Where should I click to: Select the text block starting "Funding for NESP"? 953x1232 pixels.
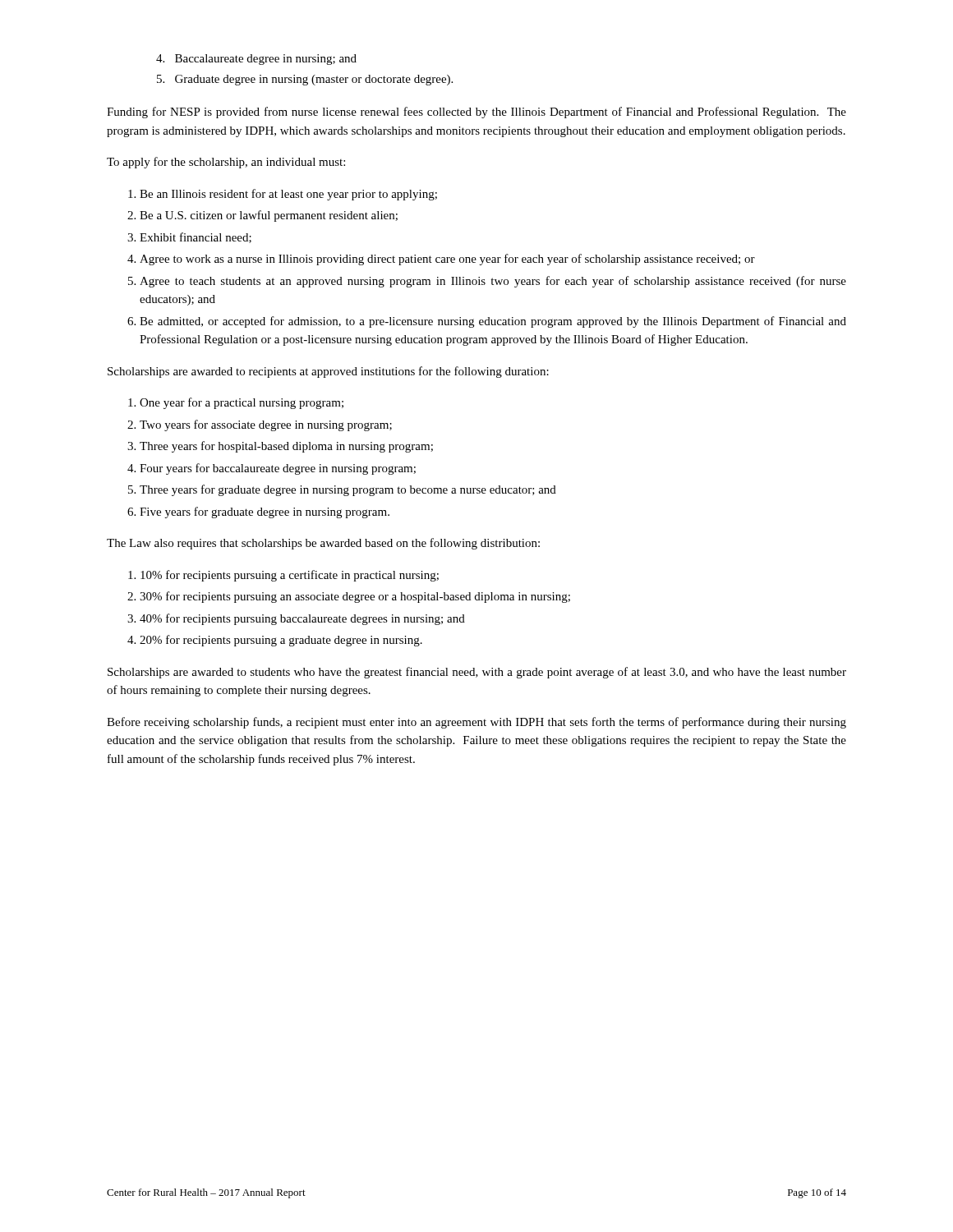(x=476, y=121)
